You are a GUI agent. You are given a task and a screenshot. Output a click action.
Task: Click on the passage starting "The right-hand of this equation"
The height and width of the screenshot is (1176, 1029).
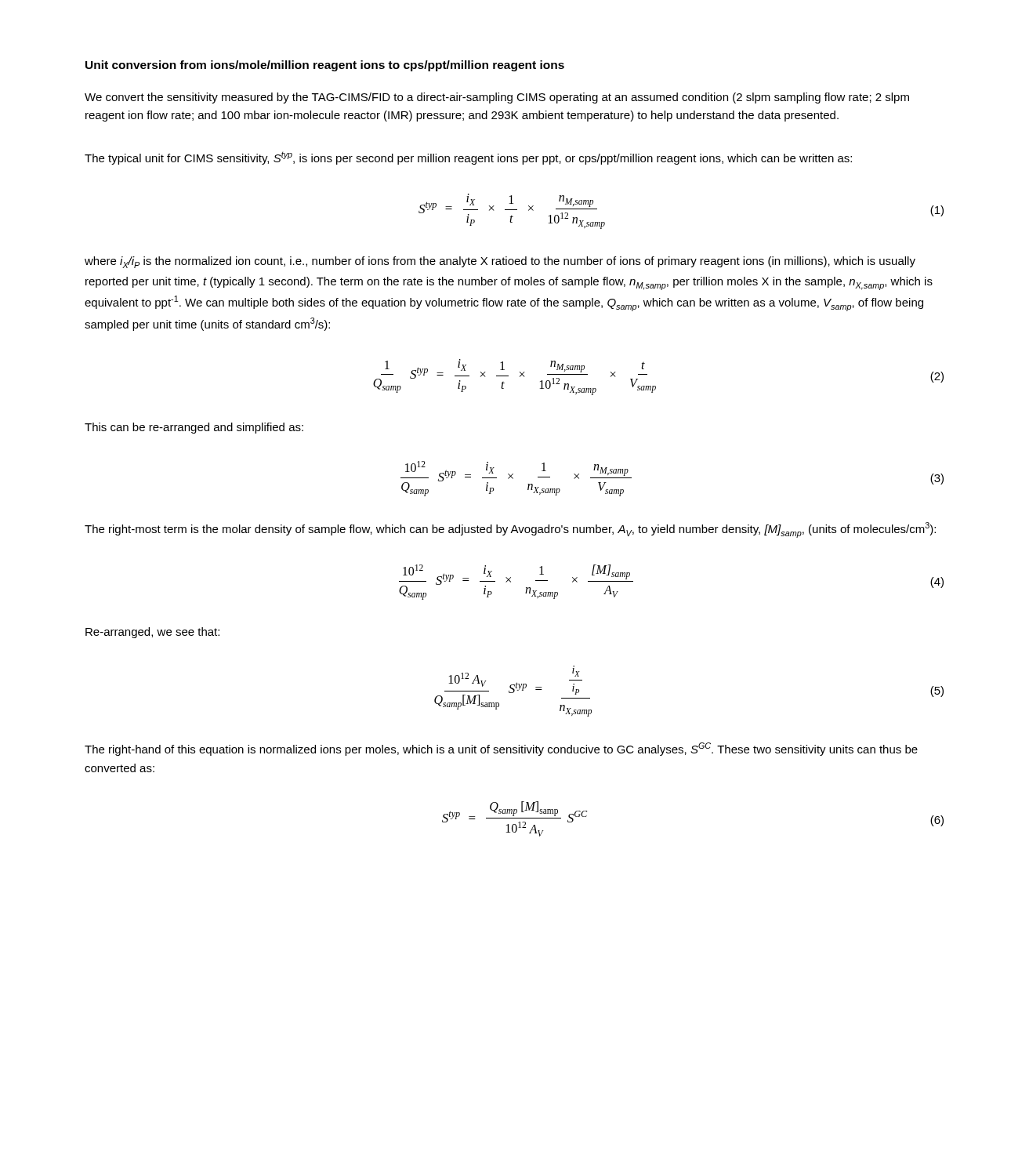[x=501, y=758]
